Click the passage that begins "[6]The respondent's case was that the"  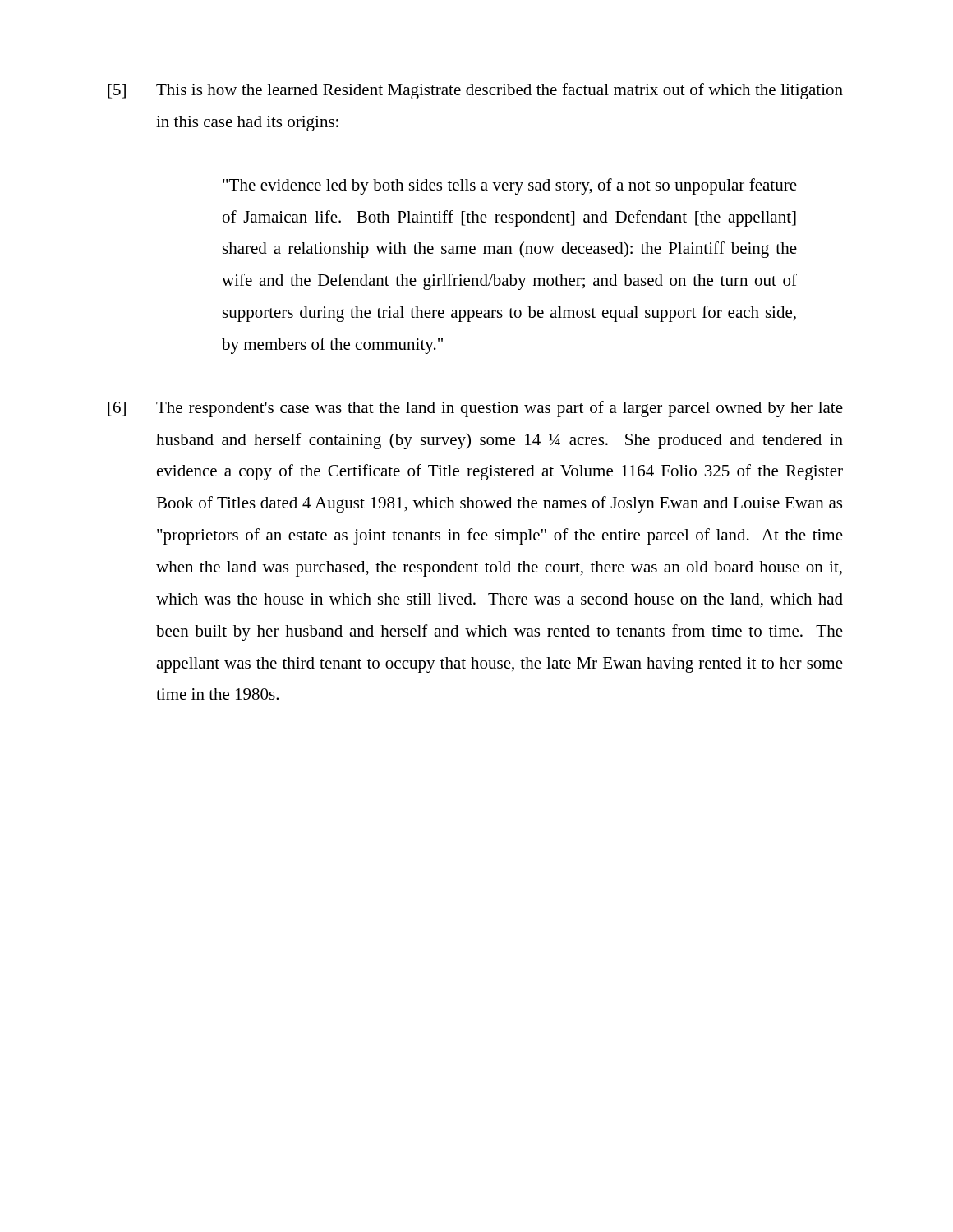pos(475,551)
